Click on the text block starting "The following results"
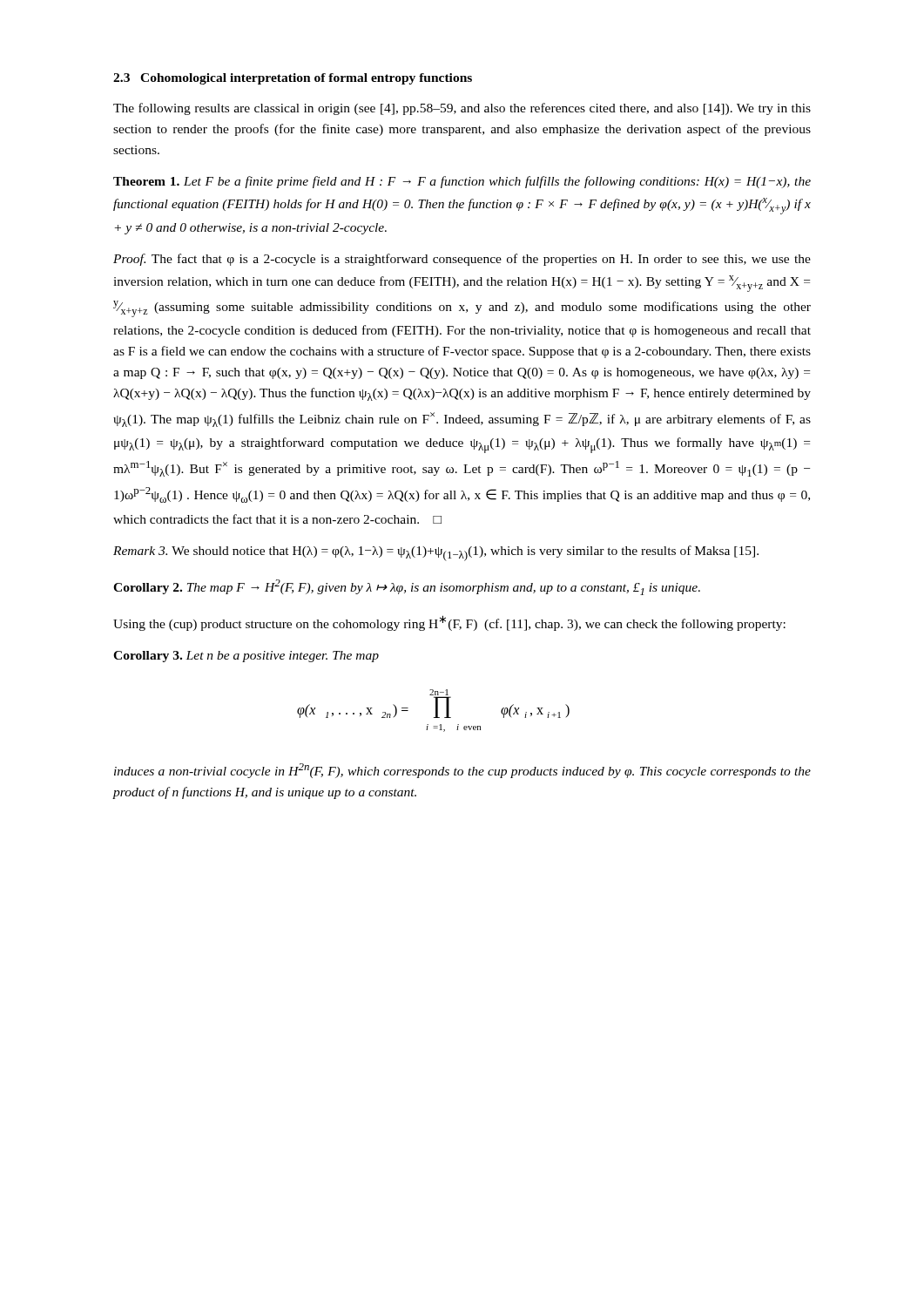Screen dimensions: 1307x924 point(462,129)
